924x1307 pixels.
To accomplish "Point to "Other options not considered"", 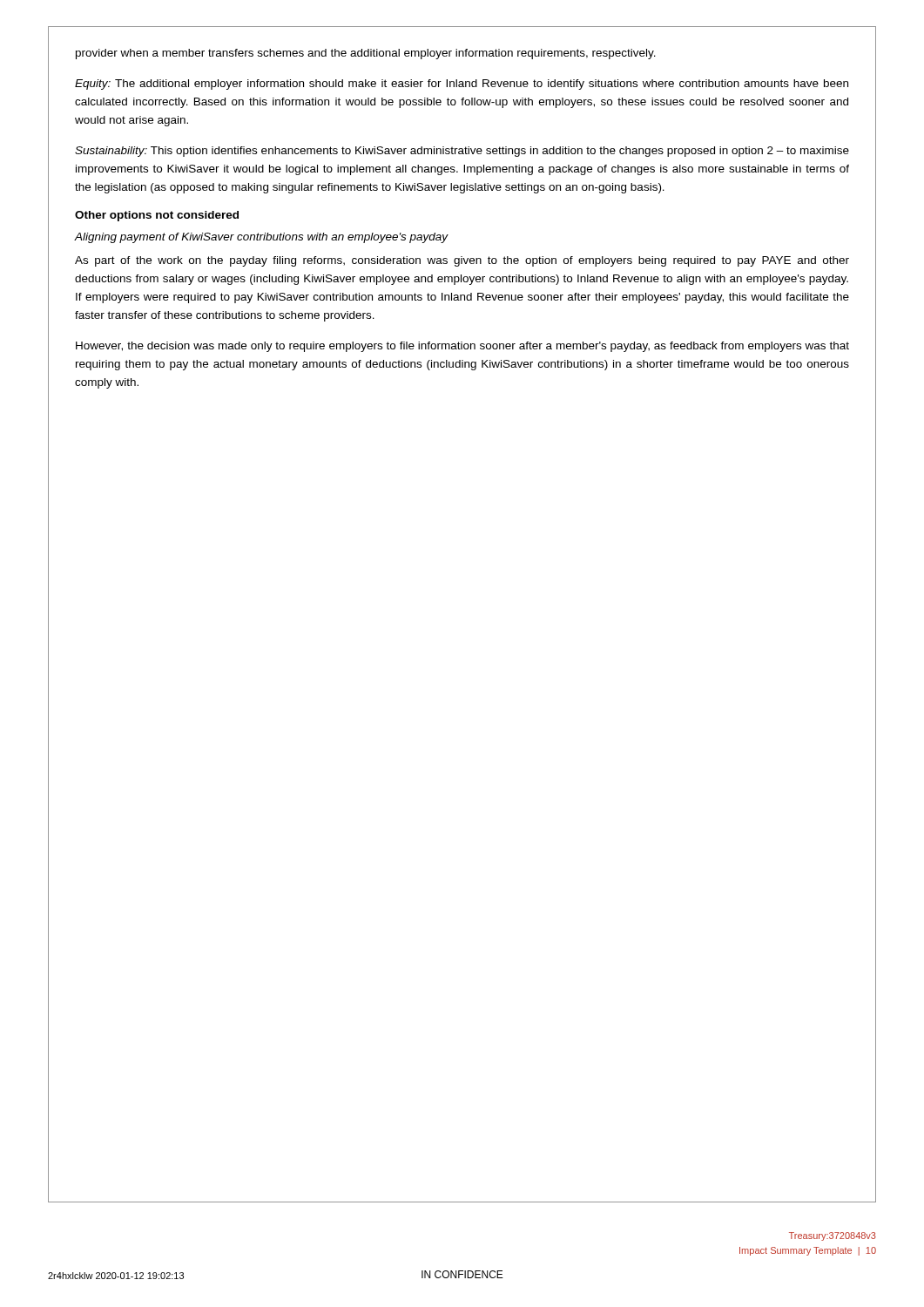I will click(157, 215).
